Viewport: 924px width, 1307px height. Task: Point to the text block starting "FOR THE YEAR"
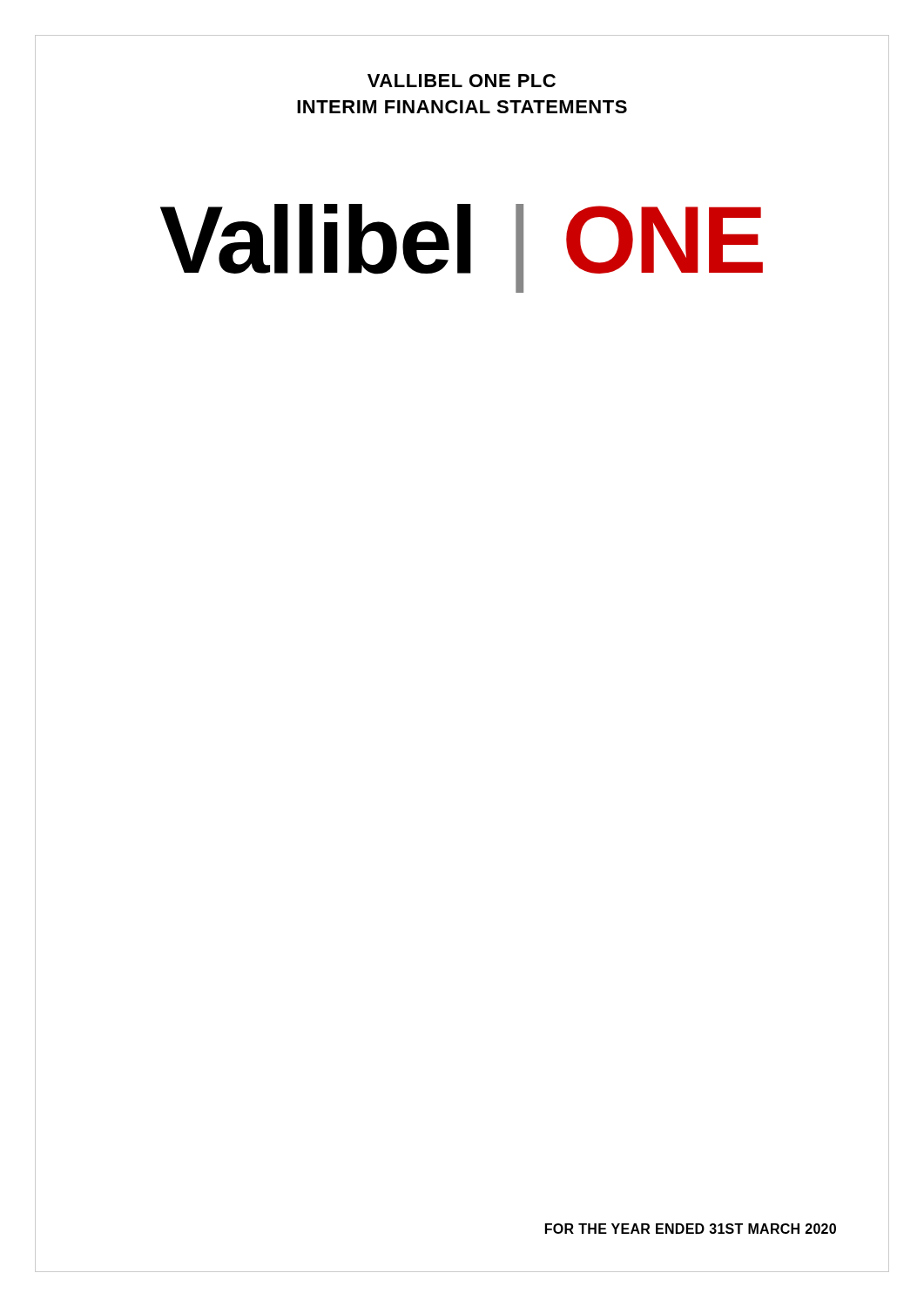[x=691, y=1229]
